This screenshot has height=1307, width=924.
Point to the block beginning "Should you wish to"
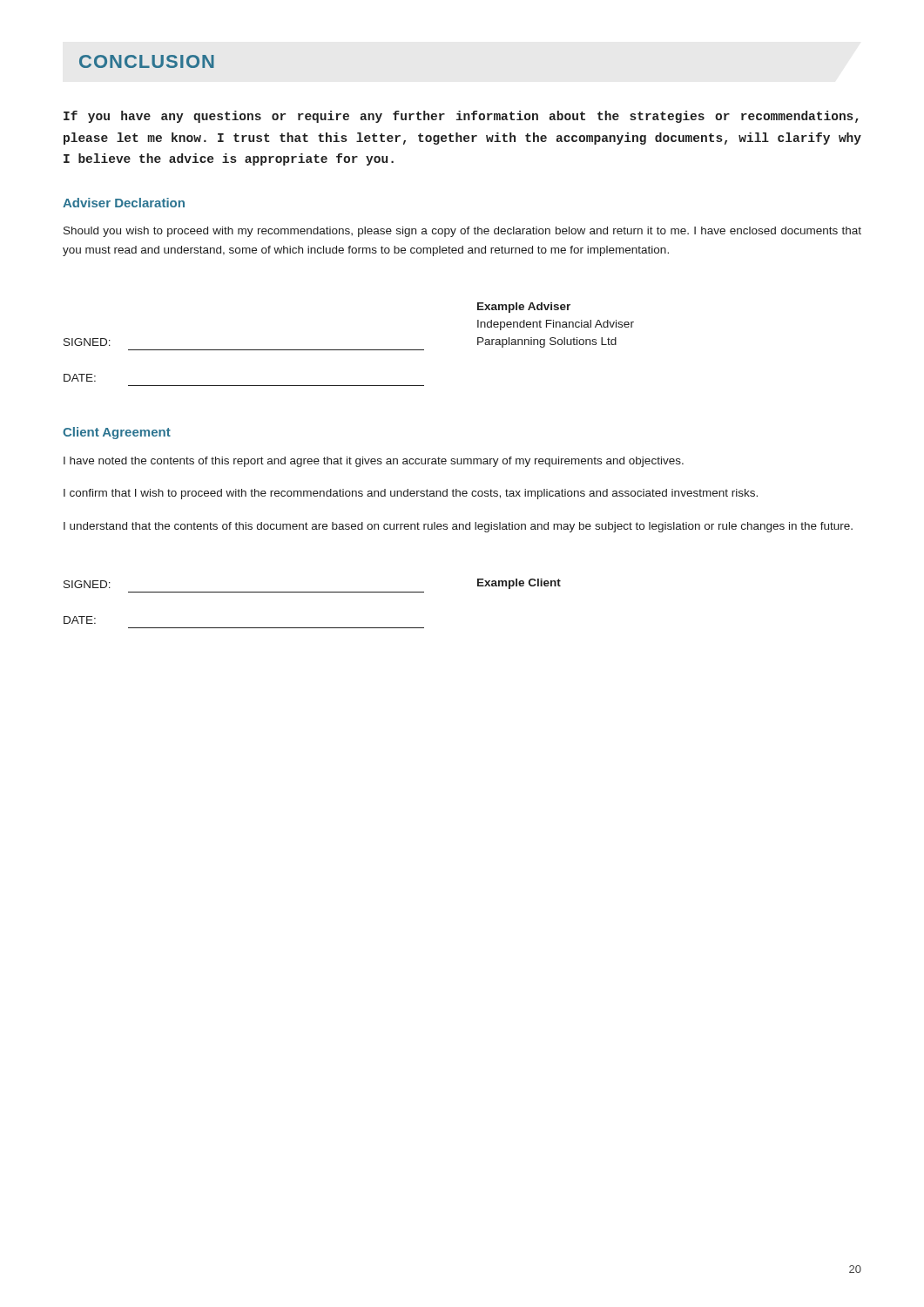coord(462,240)
